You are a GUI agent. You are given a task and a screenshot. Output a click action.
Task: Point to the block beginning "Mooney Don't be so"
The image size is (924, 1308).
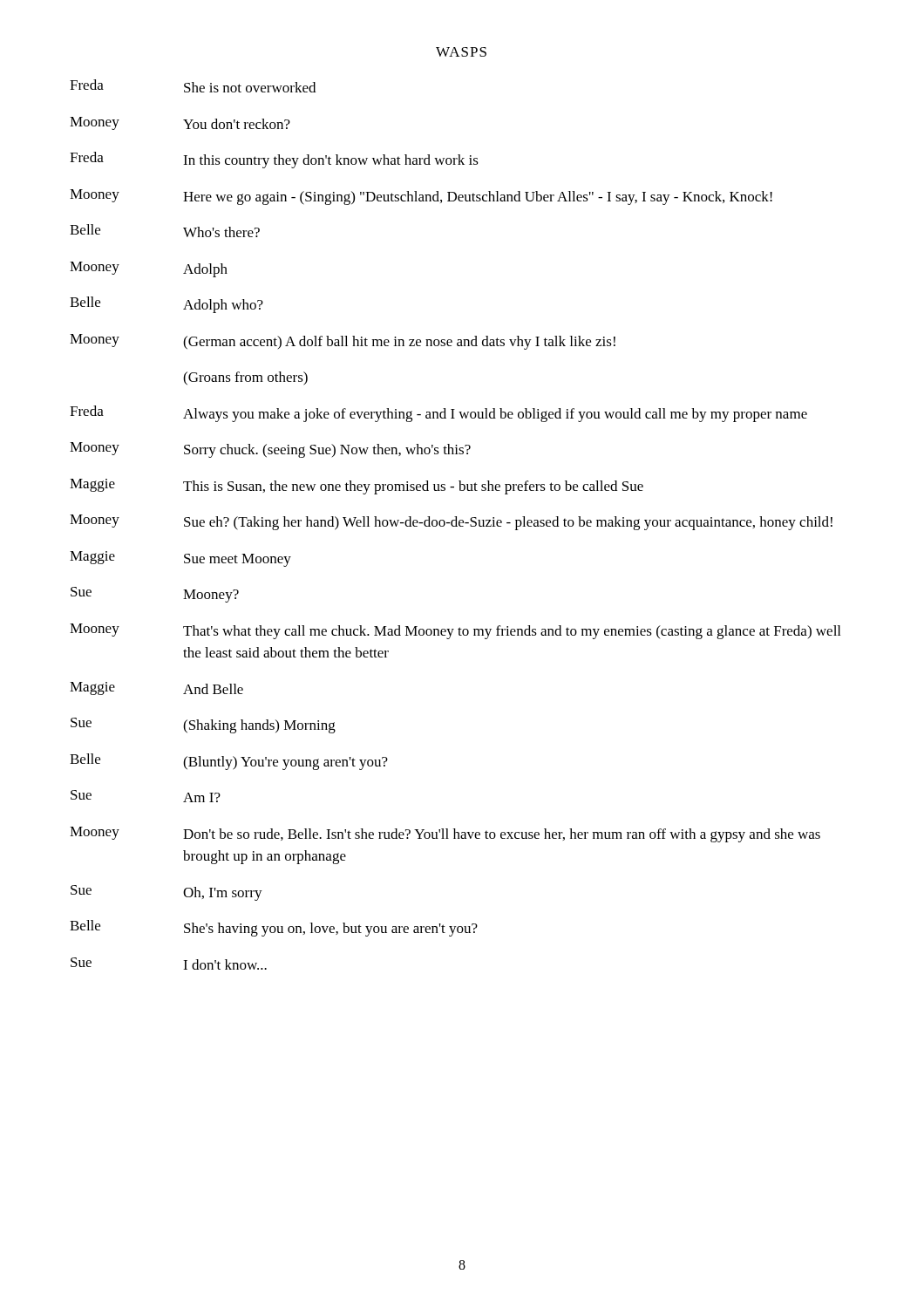coord(462,845)
